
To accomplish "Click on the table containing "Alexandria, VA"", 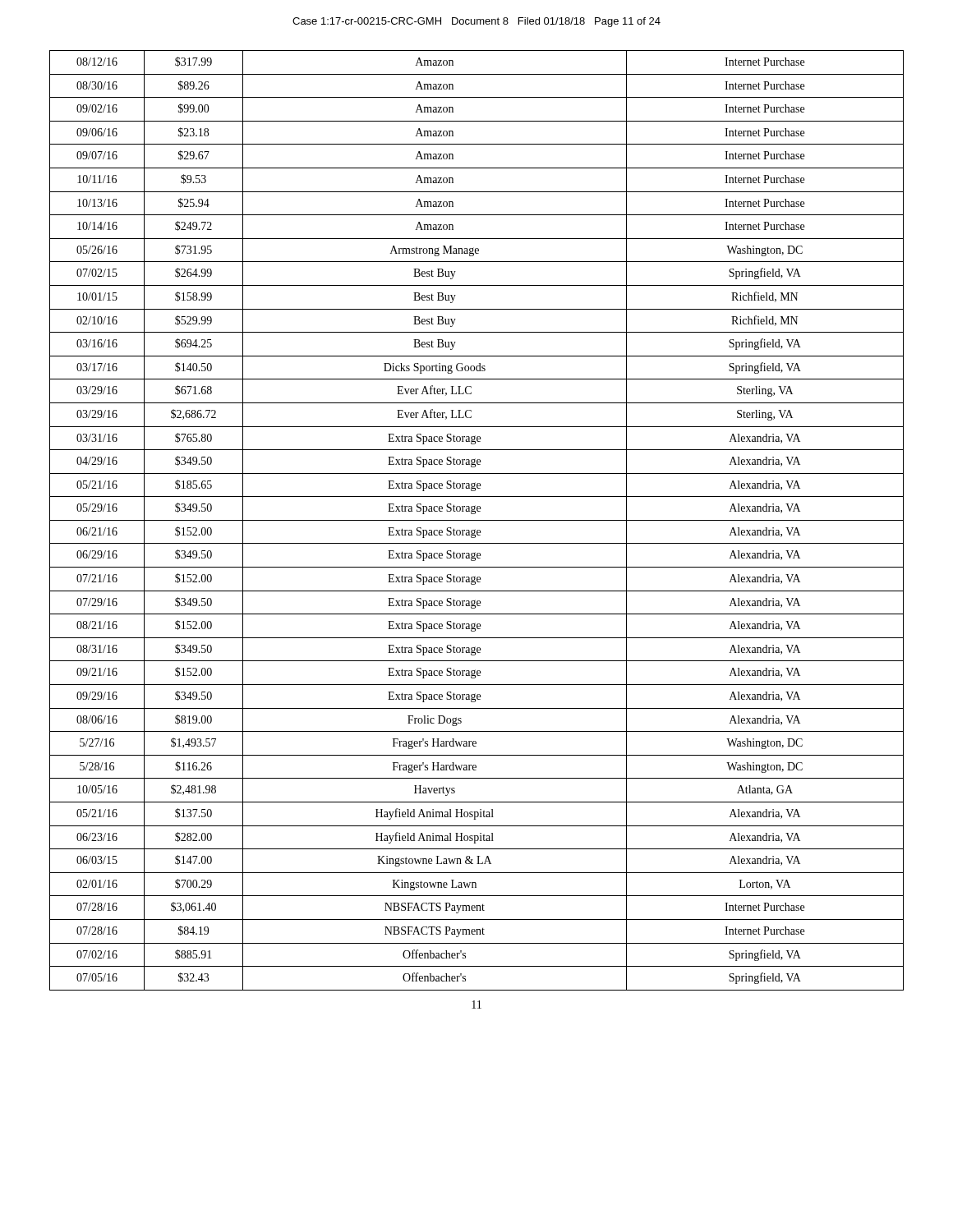I will (x=476, y=513).
